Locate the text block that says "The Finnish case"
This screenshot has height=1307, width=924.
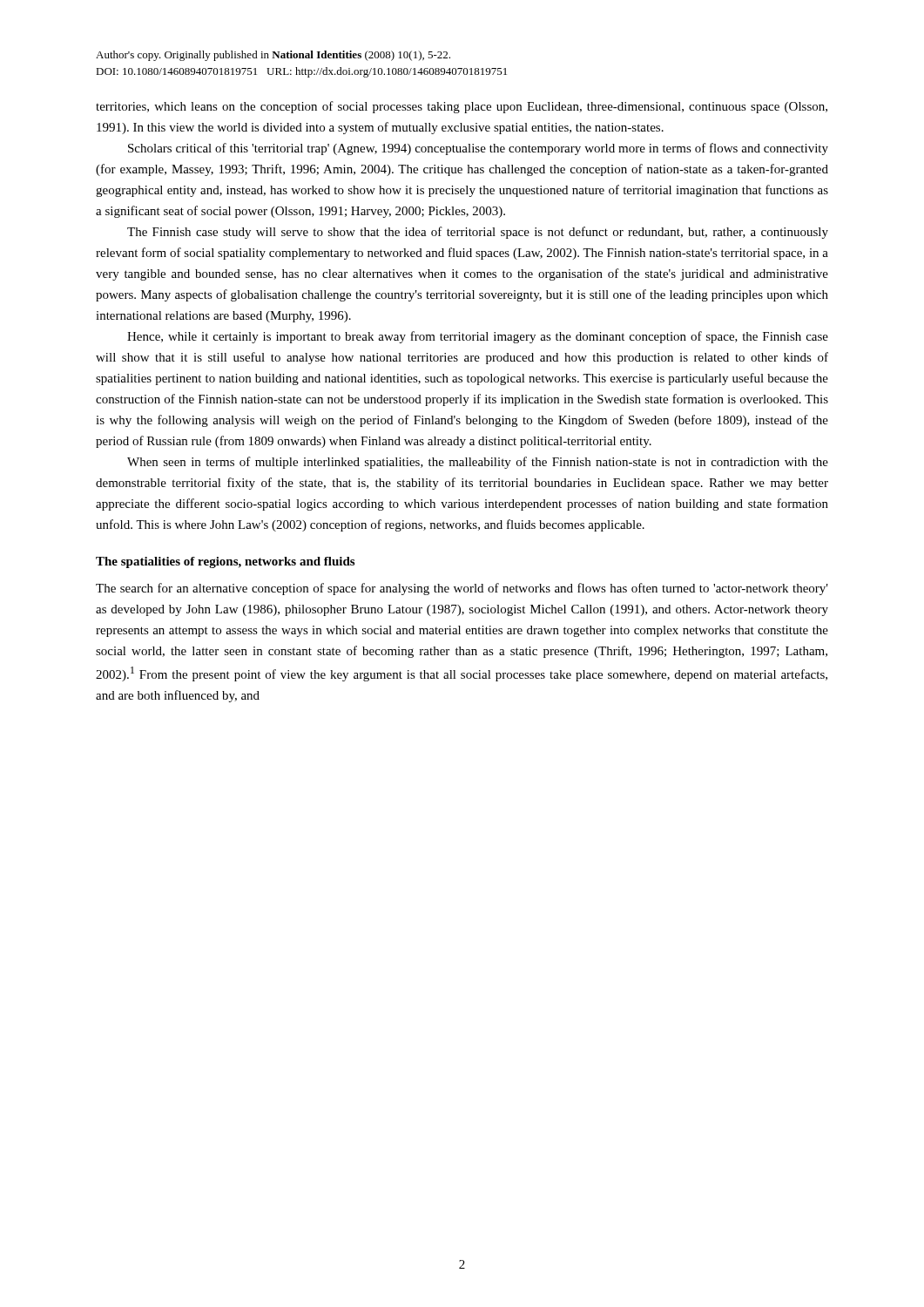(x=462, y=273)
